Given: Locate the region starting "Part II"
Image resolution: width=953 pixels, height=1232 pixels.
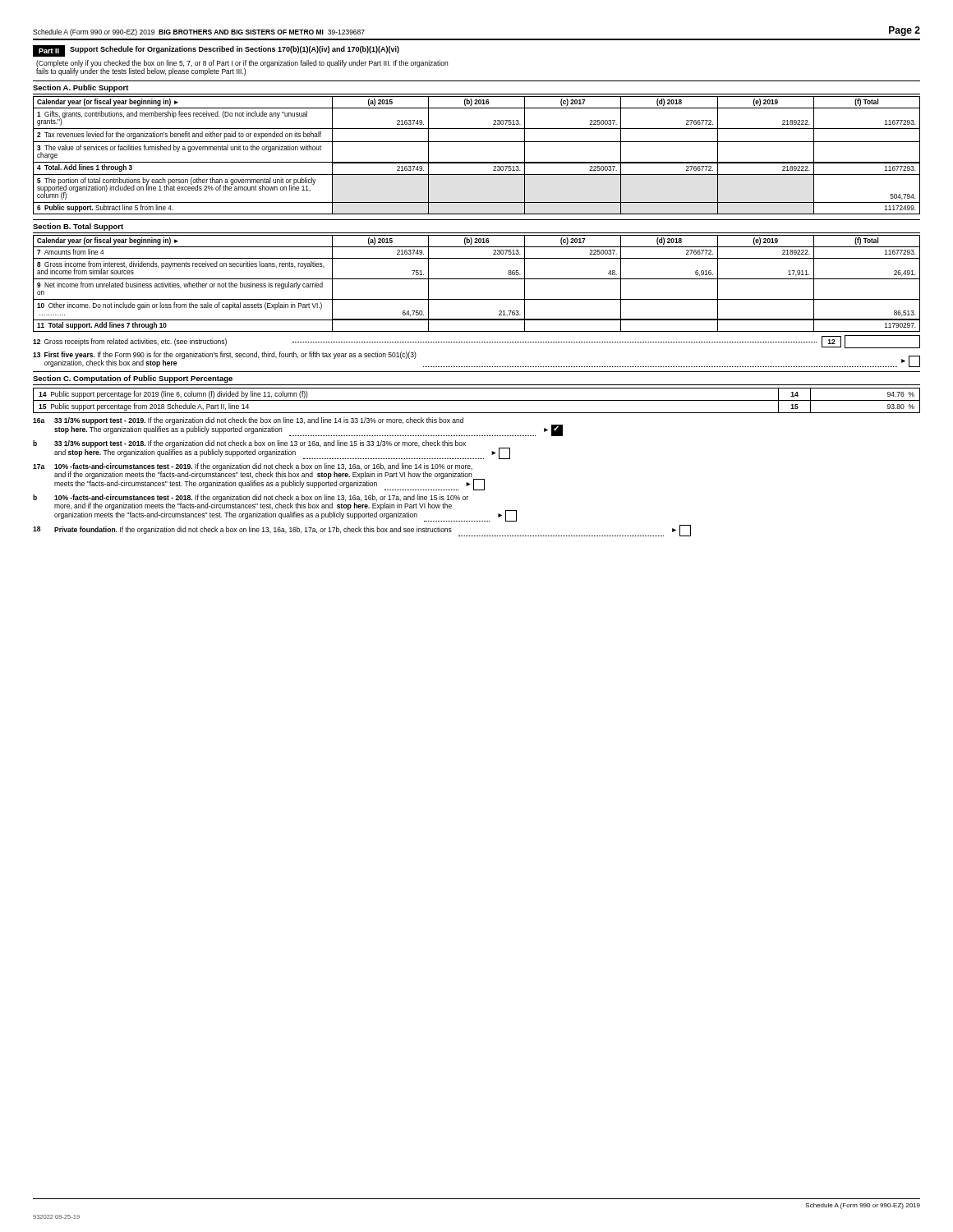Looking at the screenshot, I should click(49, 51).
